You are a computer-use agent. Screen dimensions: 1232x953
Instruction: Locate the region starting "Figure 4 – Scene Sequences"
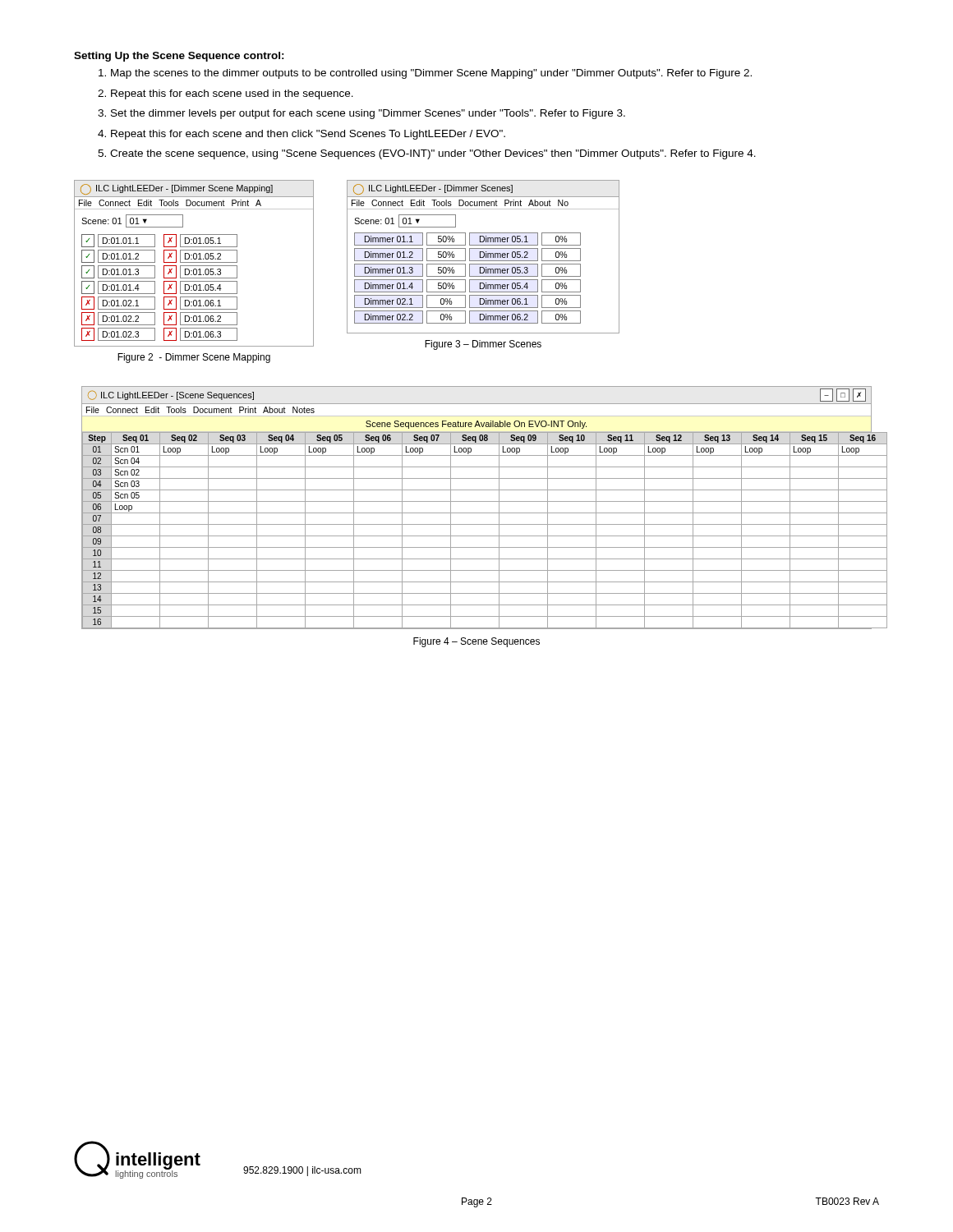pyautogui.click(x=476, y=641)
